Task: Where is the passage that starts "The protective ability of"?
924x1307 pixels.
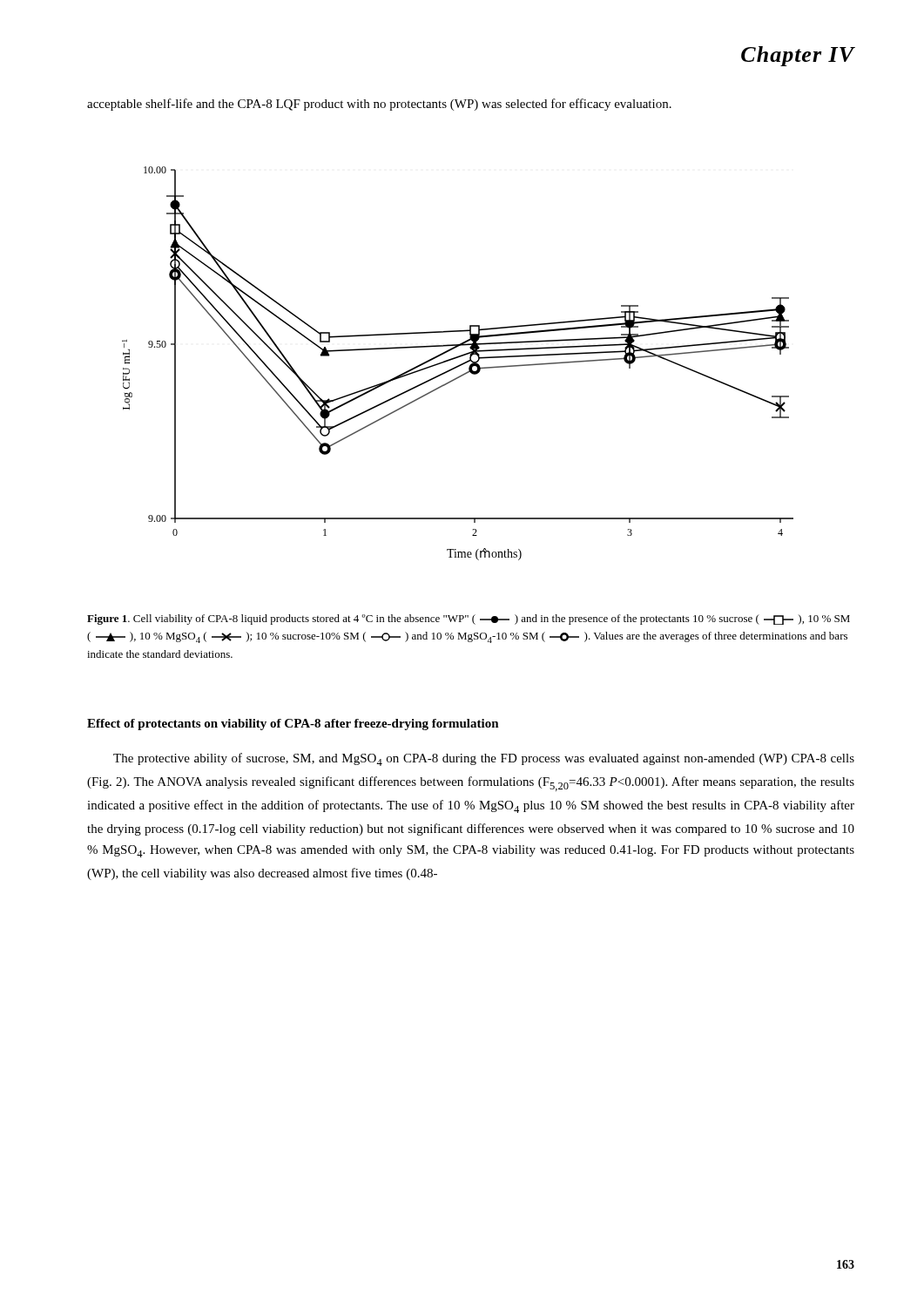Action: (x=471, y=816)
